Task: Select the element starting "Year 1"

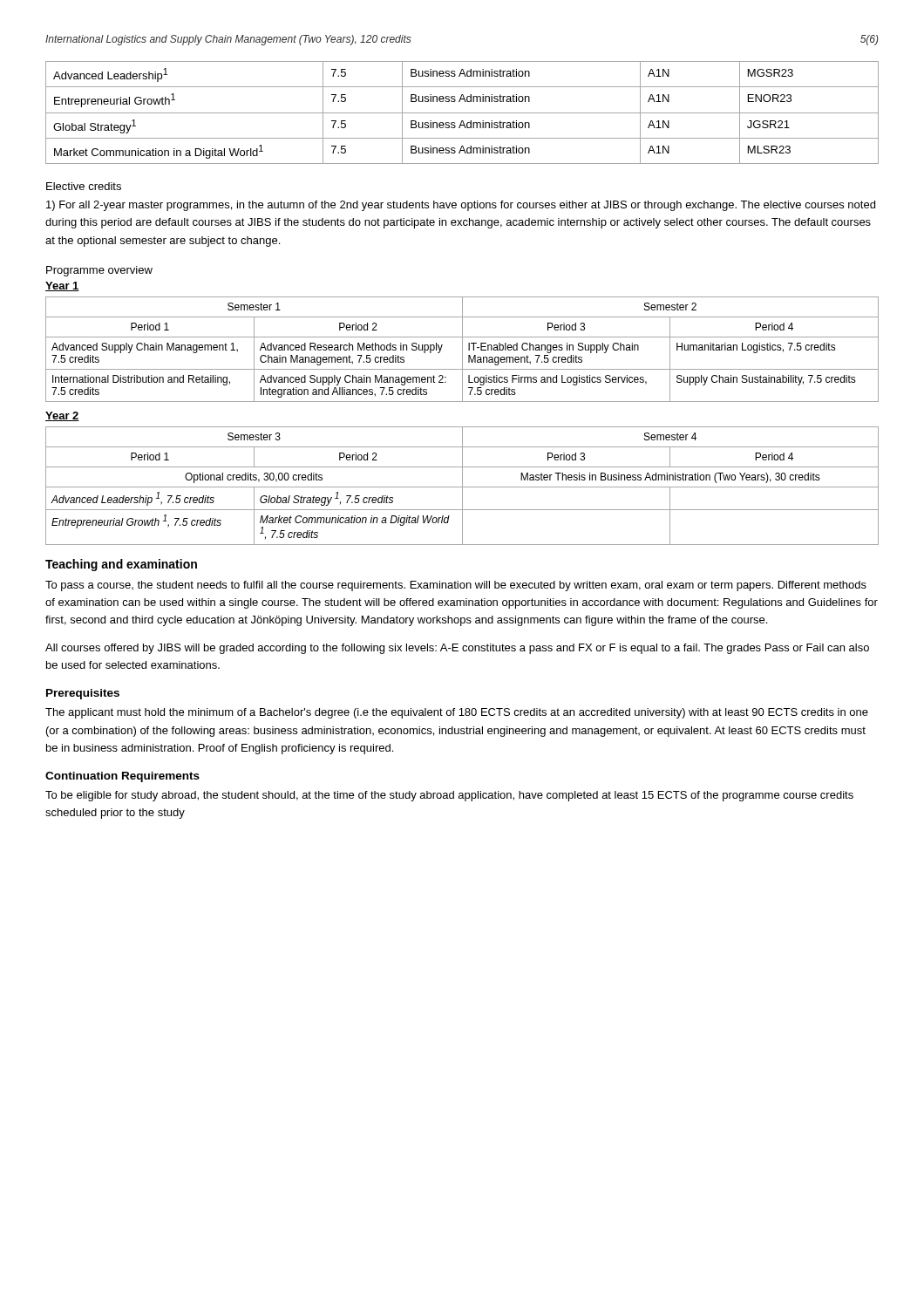Action: pyautogui.click(x=62, y=285)
